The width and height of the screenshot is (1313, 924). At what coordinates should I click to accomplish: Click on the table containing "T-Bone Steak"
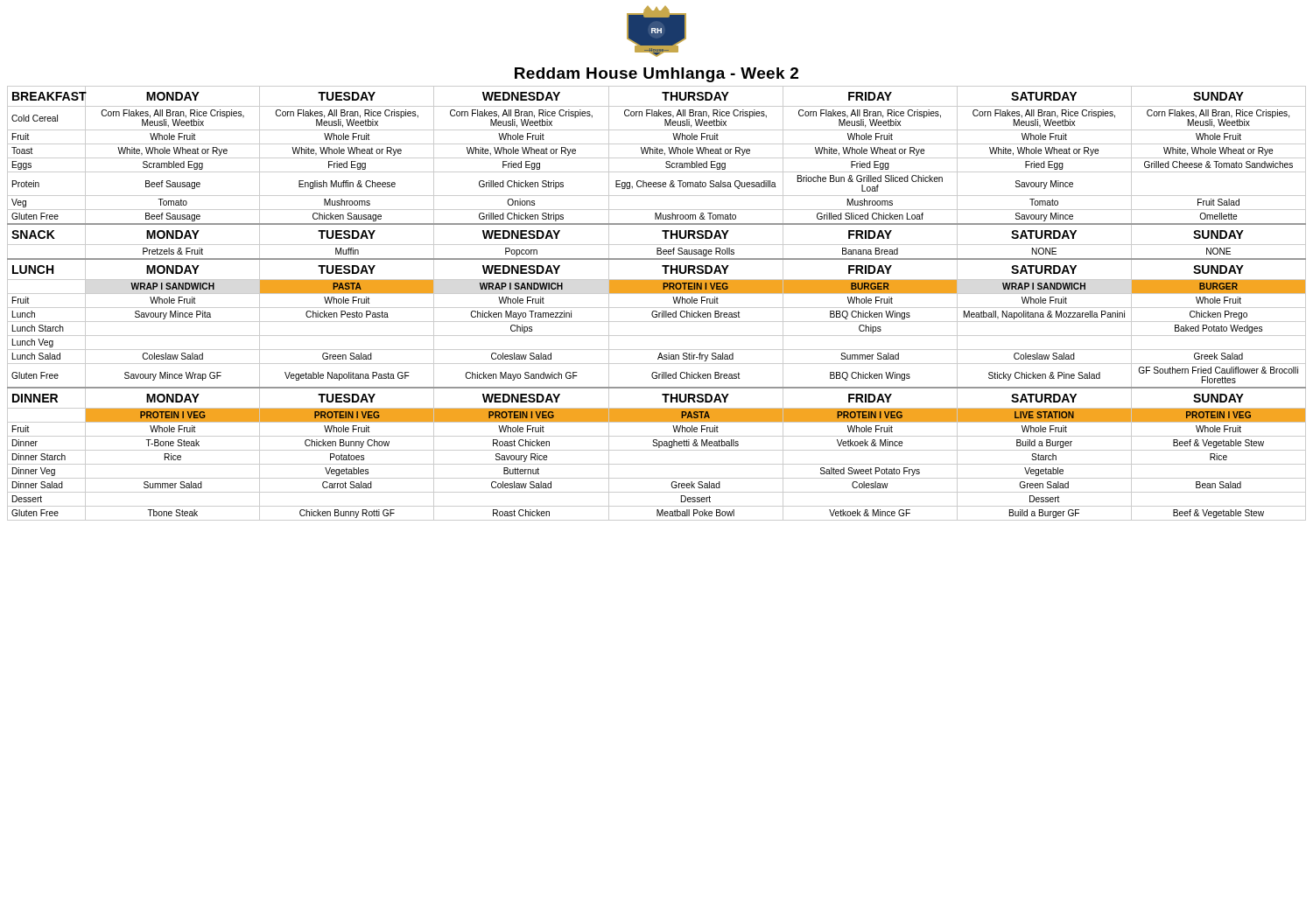[656, 303]
